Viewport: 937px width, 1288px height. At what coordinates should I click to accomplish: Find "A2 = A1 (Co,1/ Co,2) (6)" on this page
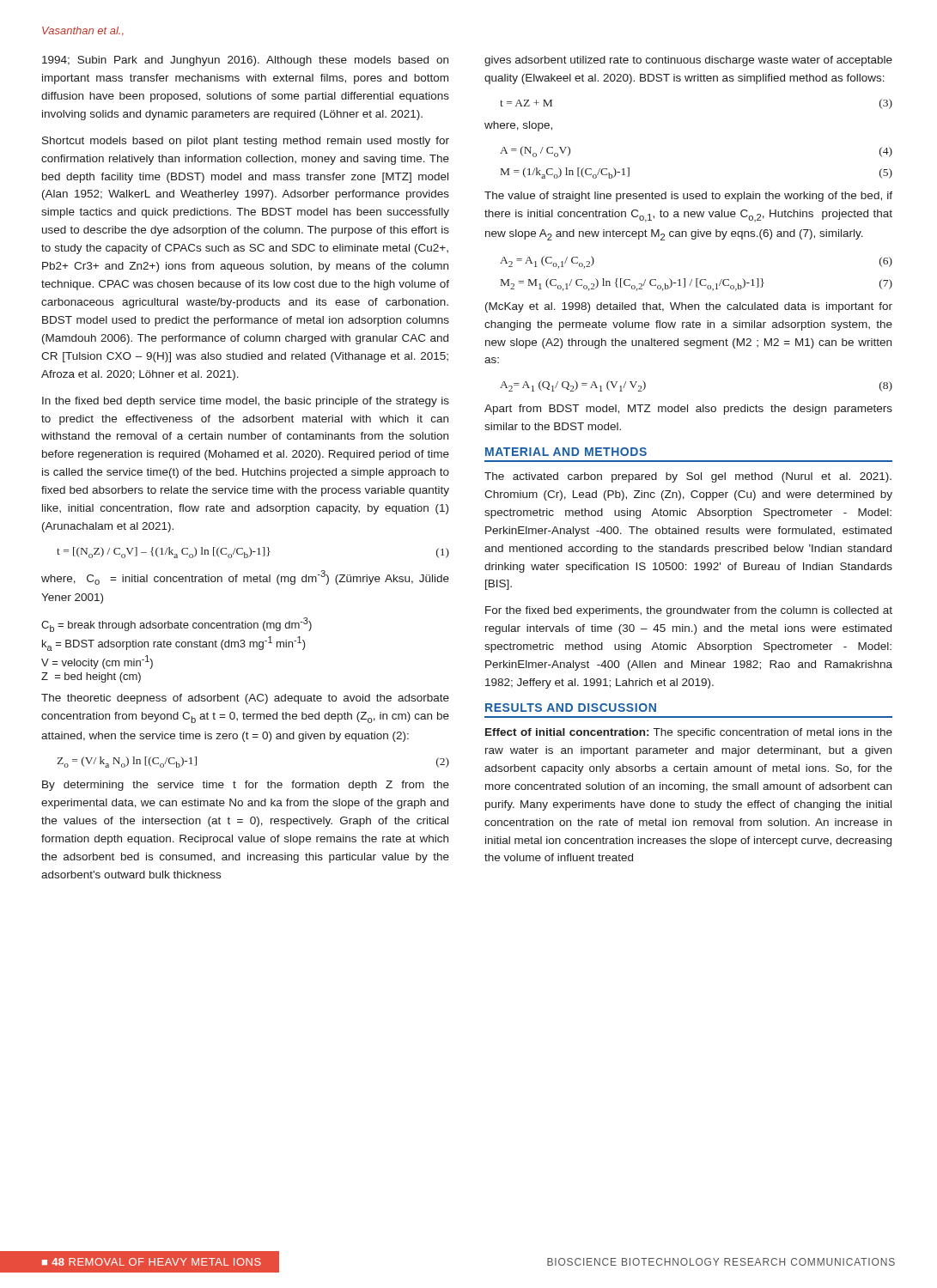[x=542, y=262]
